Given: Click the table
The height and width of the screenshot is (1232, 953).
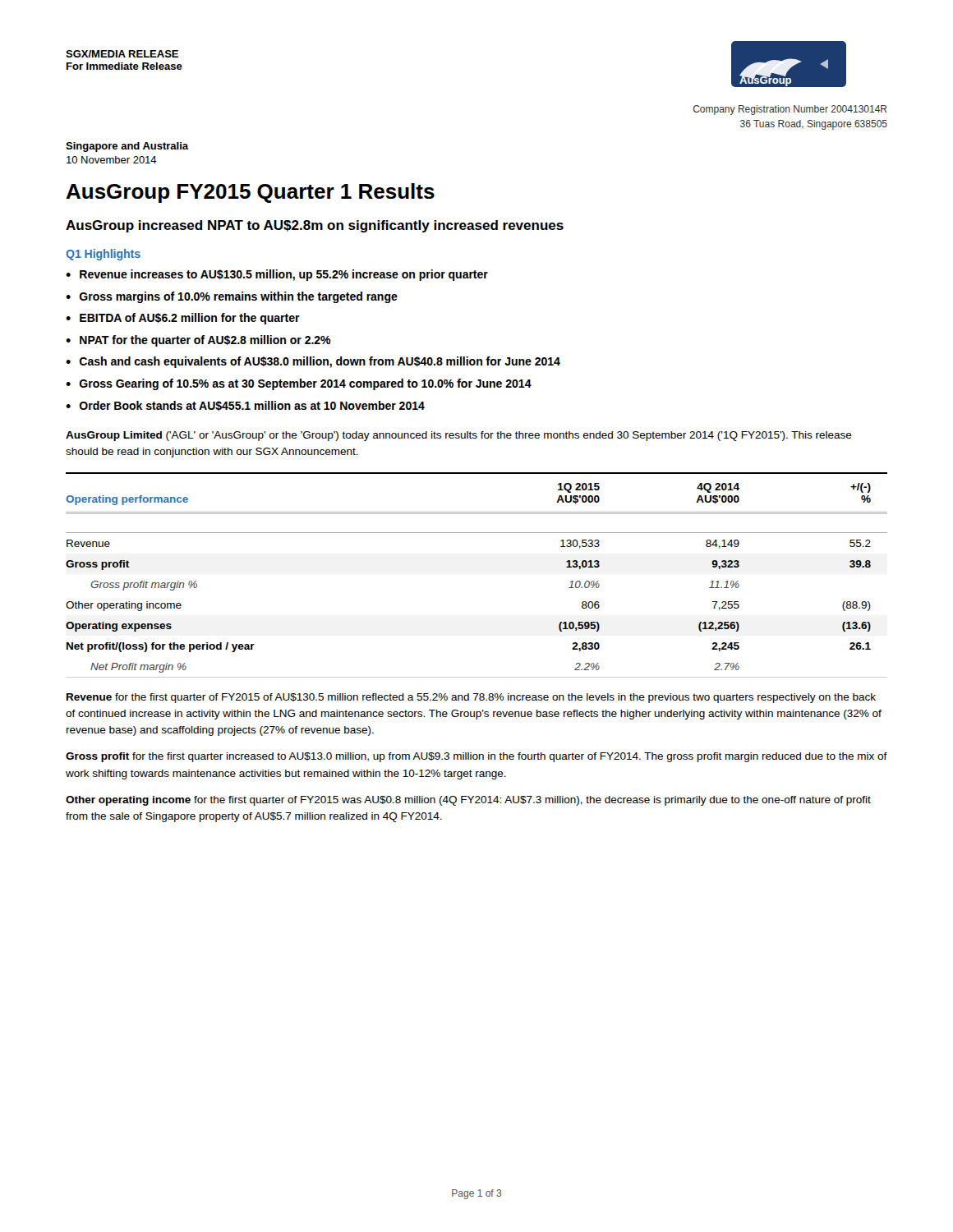Looking at the screenshot, I should (x=476, y=575).
